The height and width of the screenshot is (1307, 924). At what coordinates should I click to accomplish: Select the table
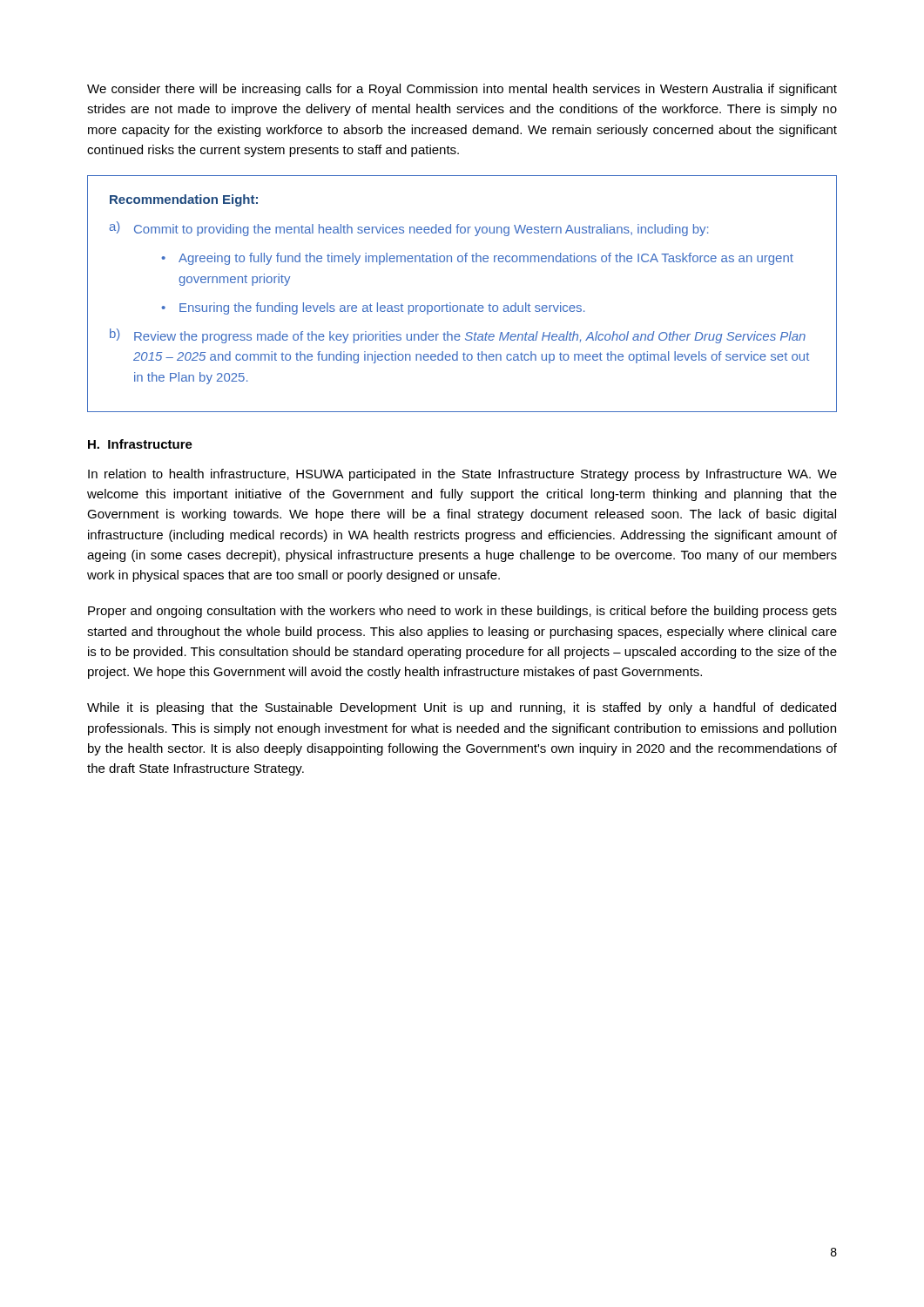tap(462, 294)
